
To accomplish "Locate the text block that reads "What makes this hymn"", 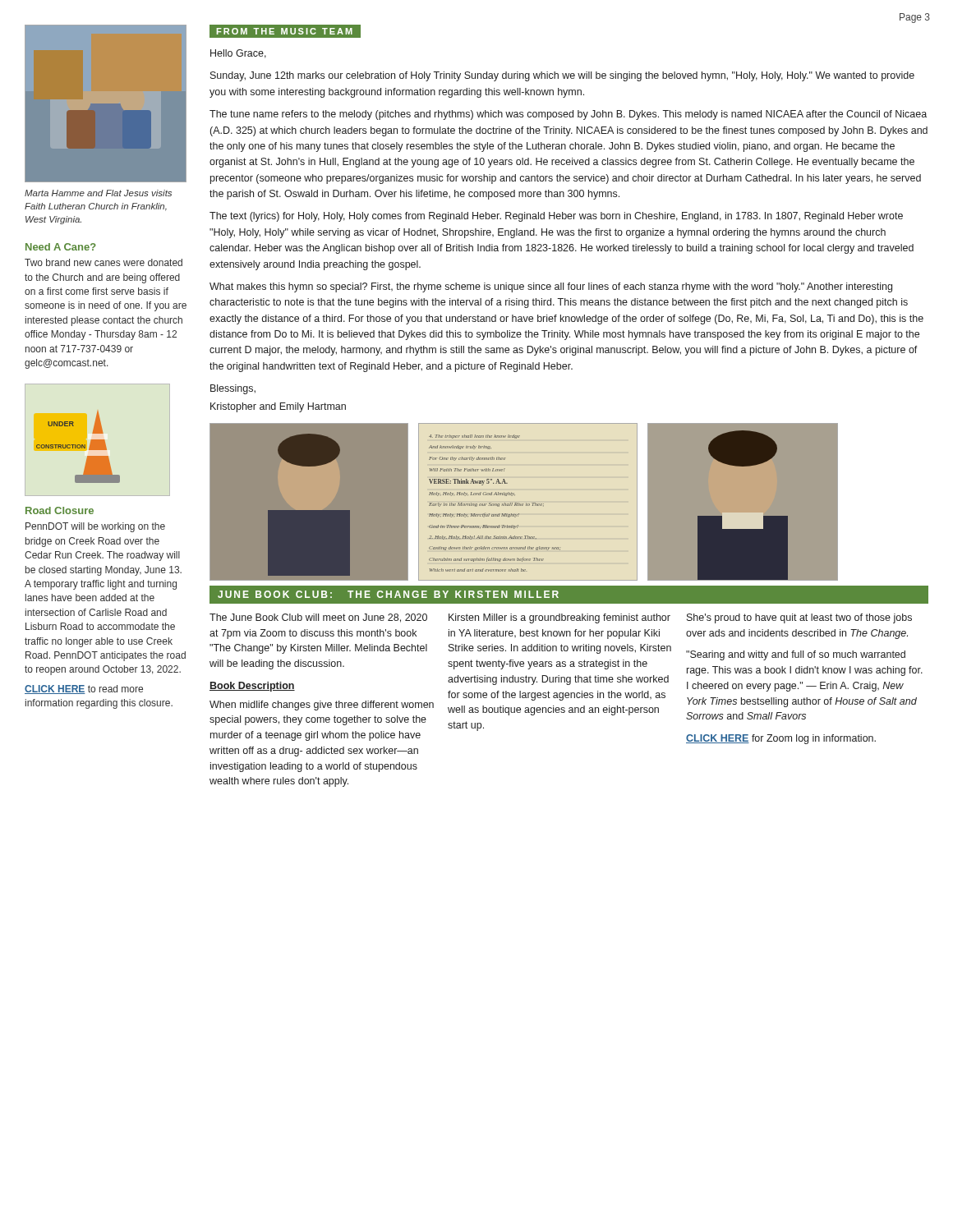I will [x=567, y=326].
